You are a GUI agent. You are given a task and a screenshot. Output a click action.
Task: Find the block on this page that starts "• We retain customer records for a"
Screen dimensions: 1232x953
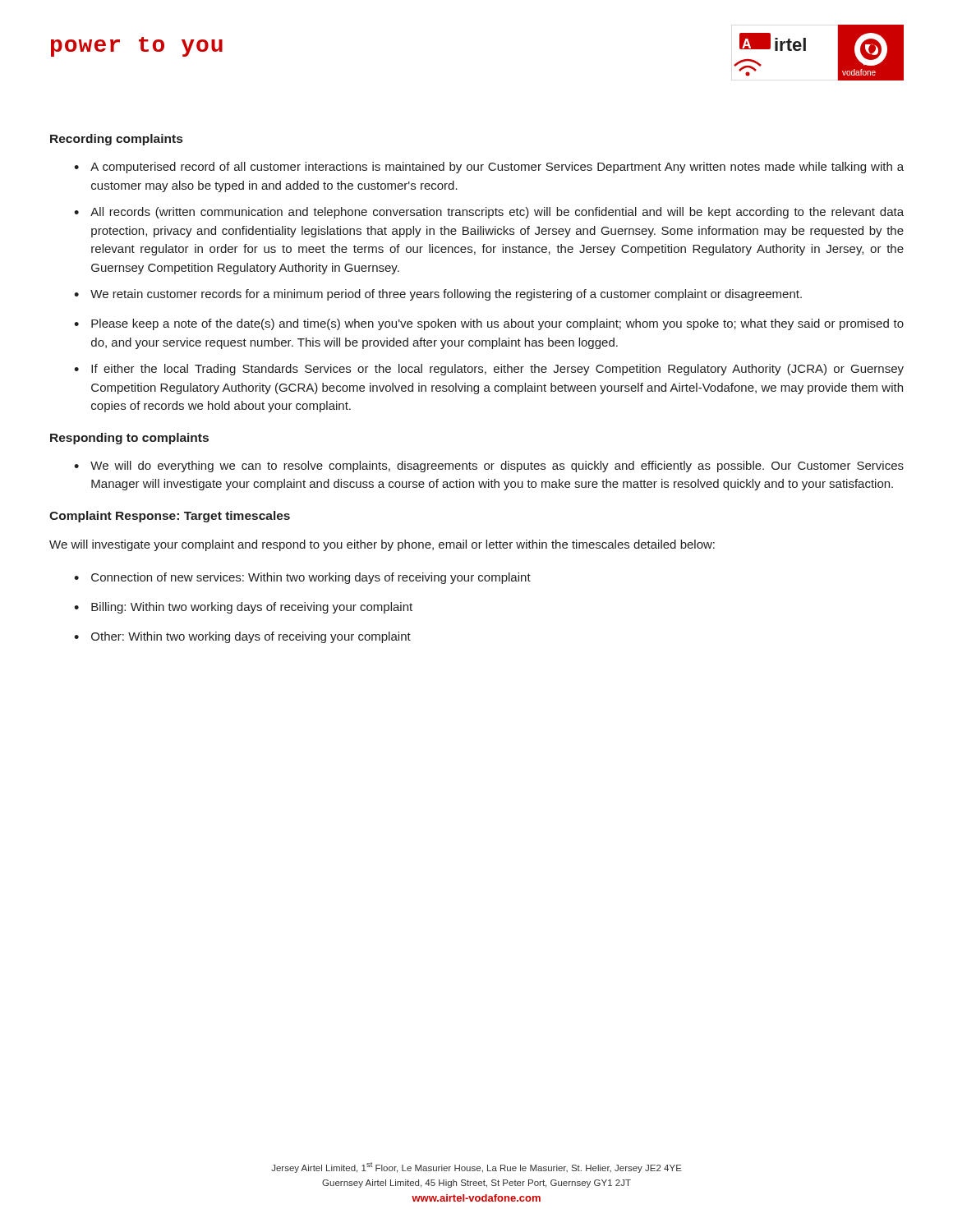[x=489, y=296]
